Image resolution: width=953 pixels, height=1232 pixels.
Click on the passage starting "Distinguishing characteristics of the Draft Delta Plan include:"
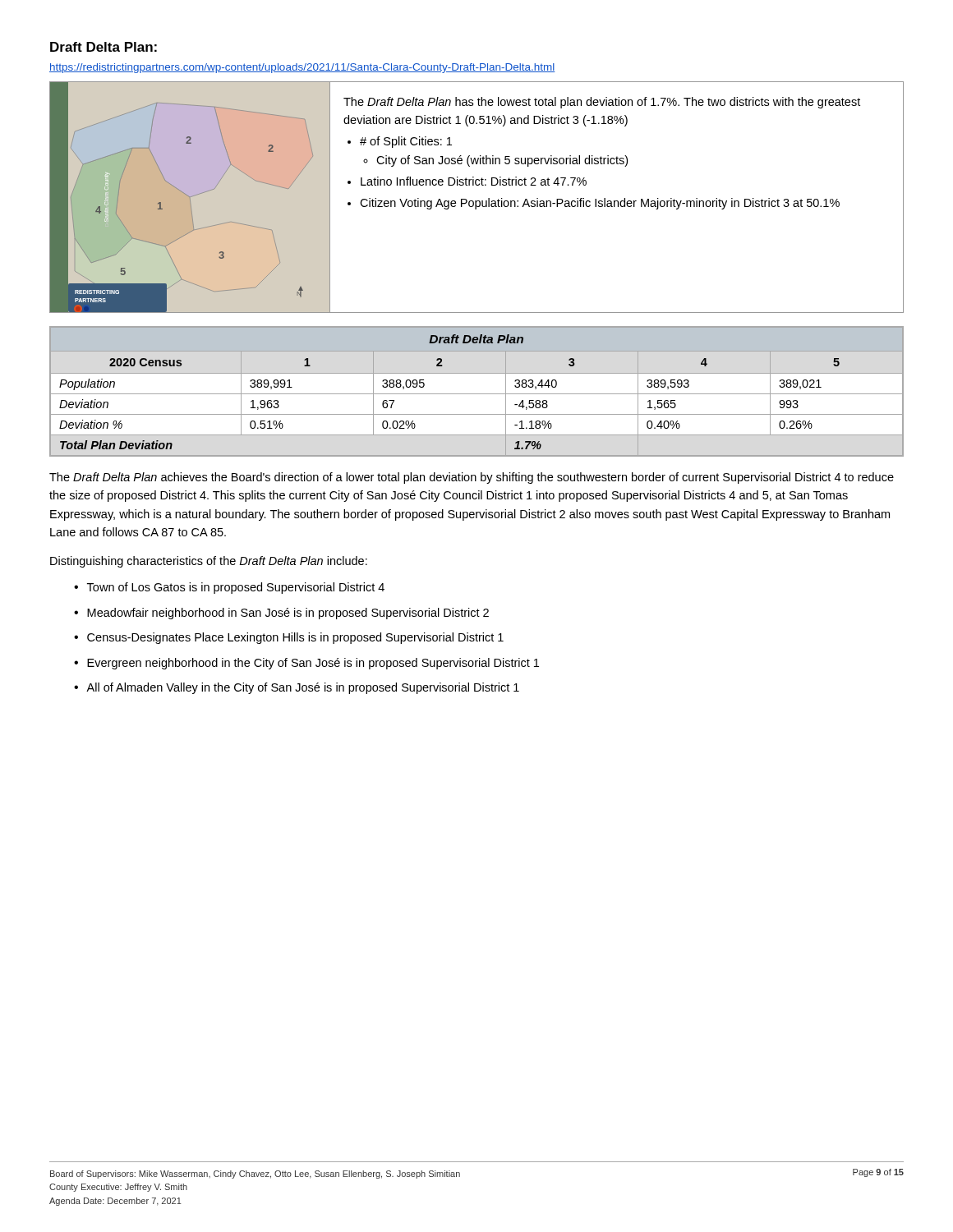tap(209, 561)
